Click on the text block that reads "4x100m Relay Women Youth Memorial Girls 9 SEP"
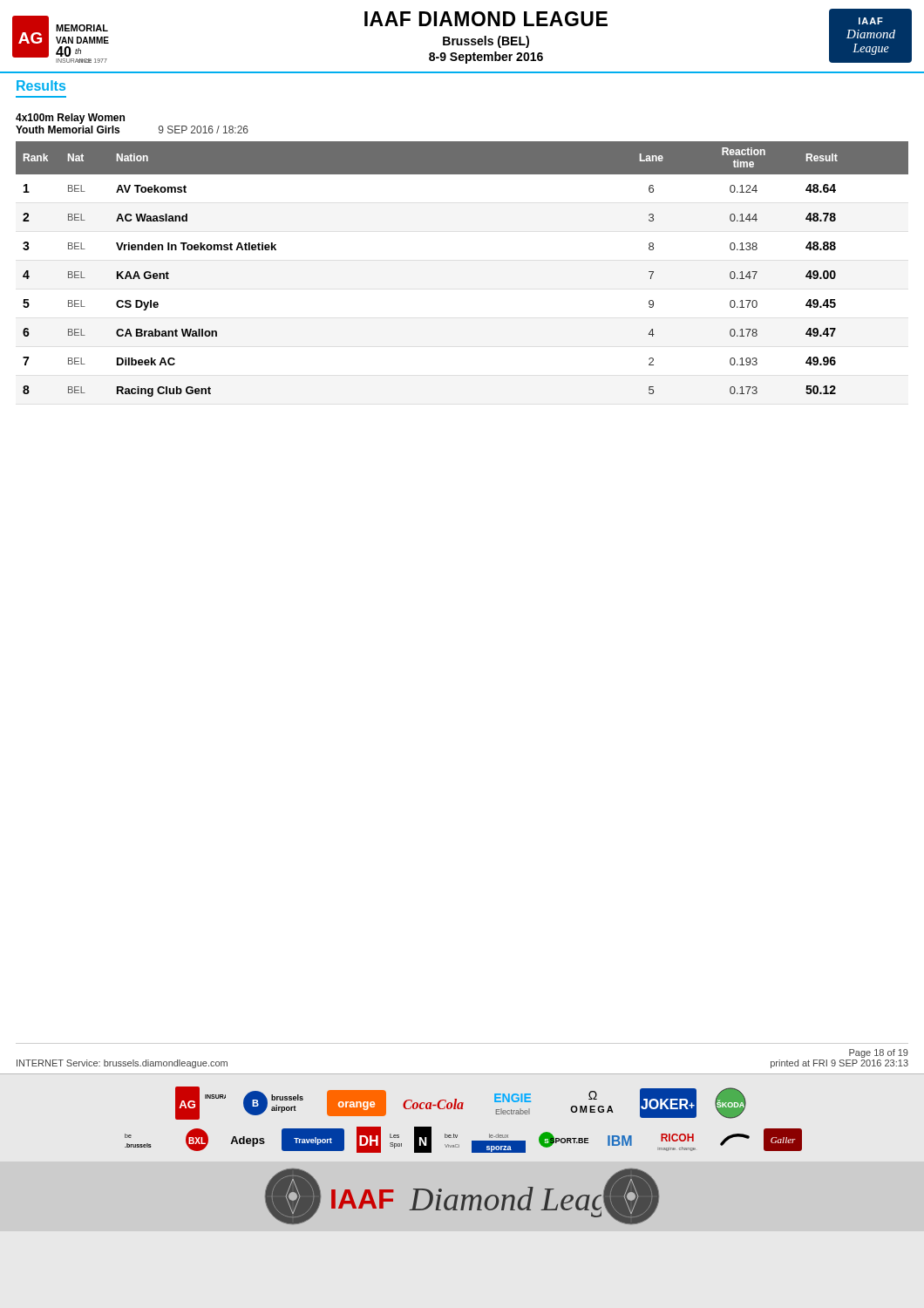924x1308 pixels. (x=132, y=124)
